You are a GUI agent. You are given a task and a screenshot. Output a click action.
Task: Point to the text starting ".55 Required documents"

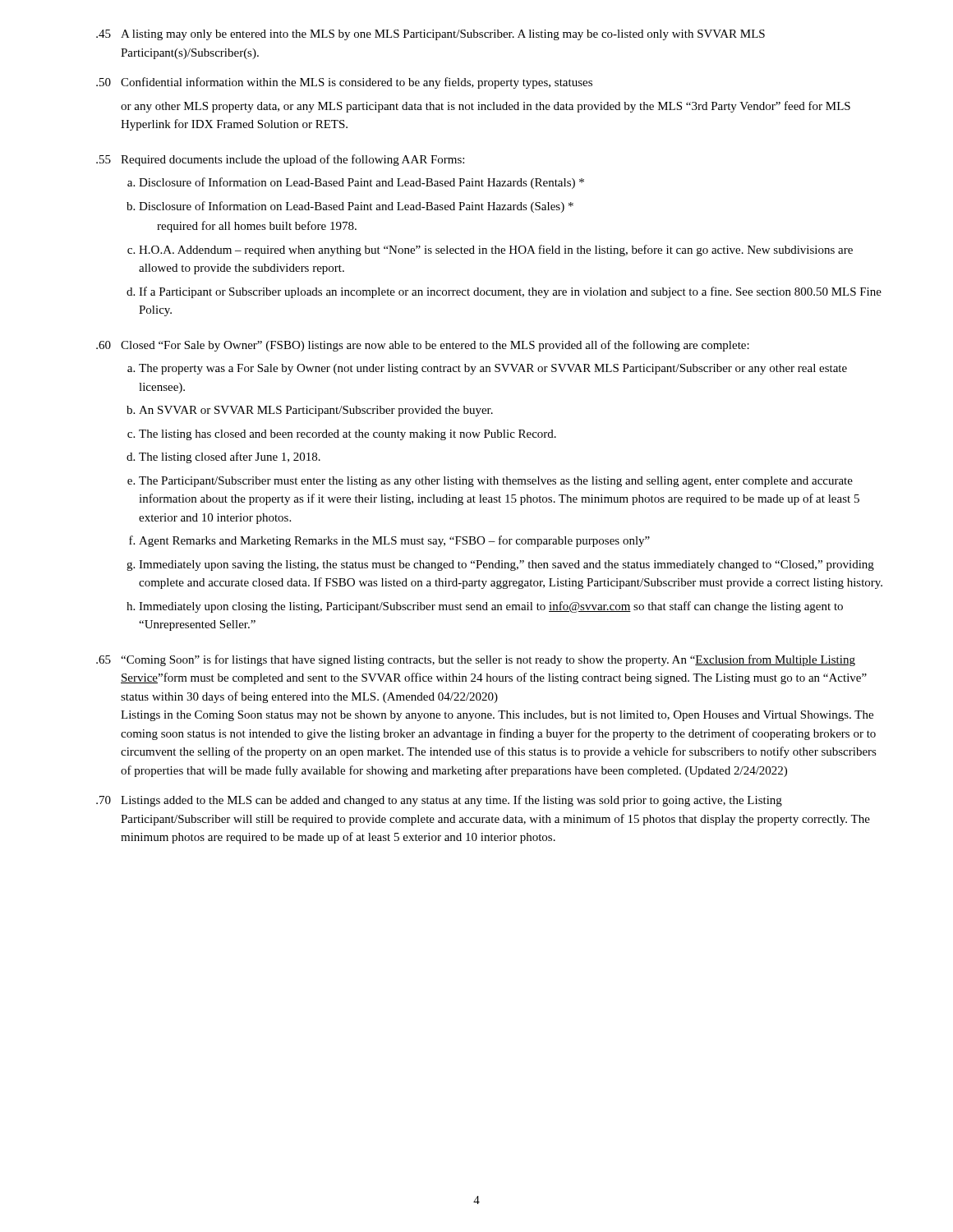click(476, 237)
